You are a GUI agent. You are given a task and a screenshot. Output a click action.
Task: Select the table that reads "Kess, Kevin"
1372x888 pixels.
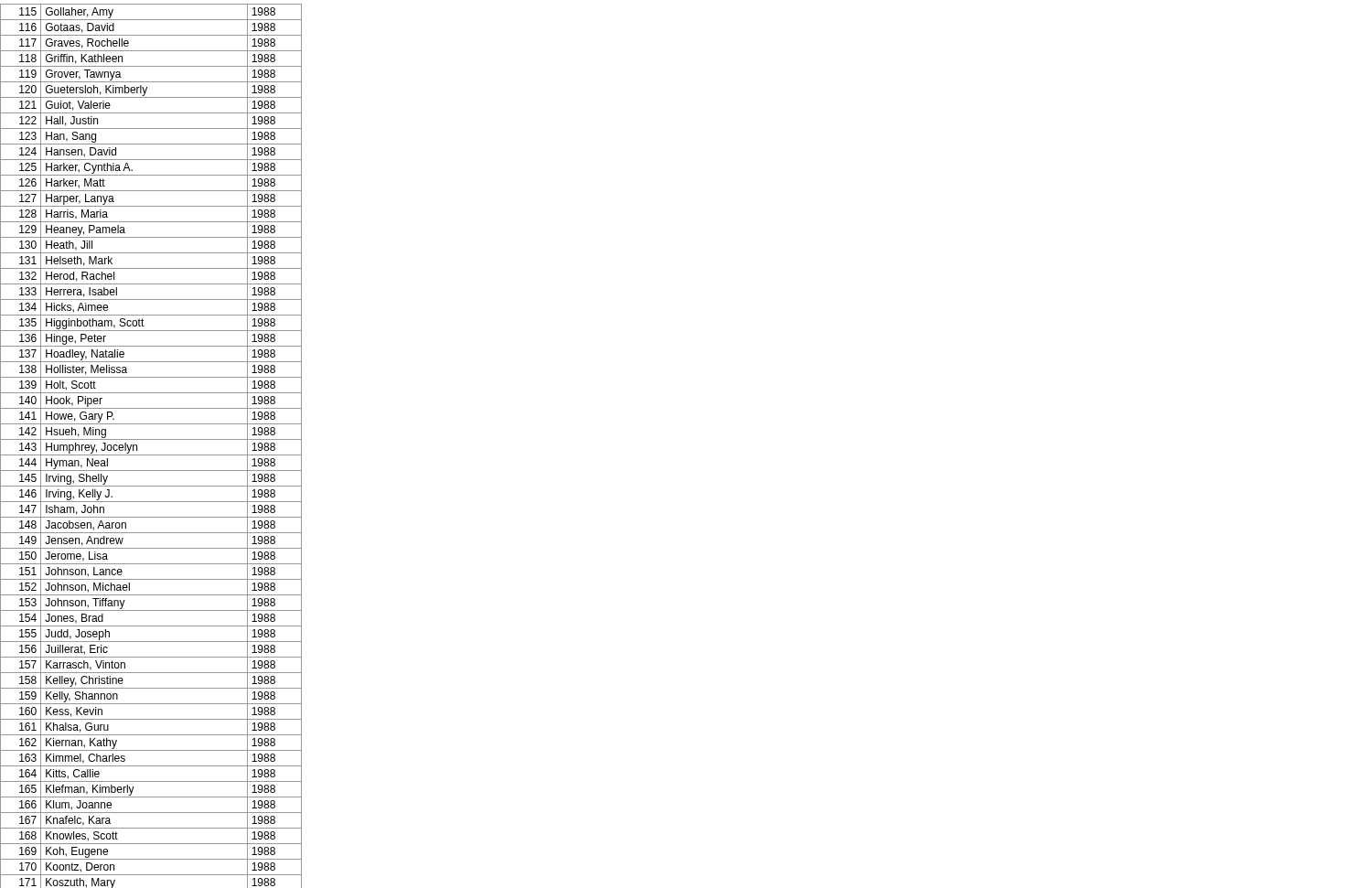point(151,444)
